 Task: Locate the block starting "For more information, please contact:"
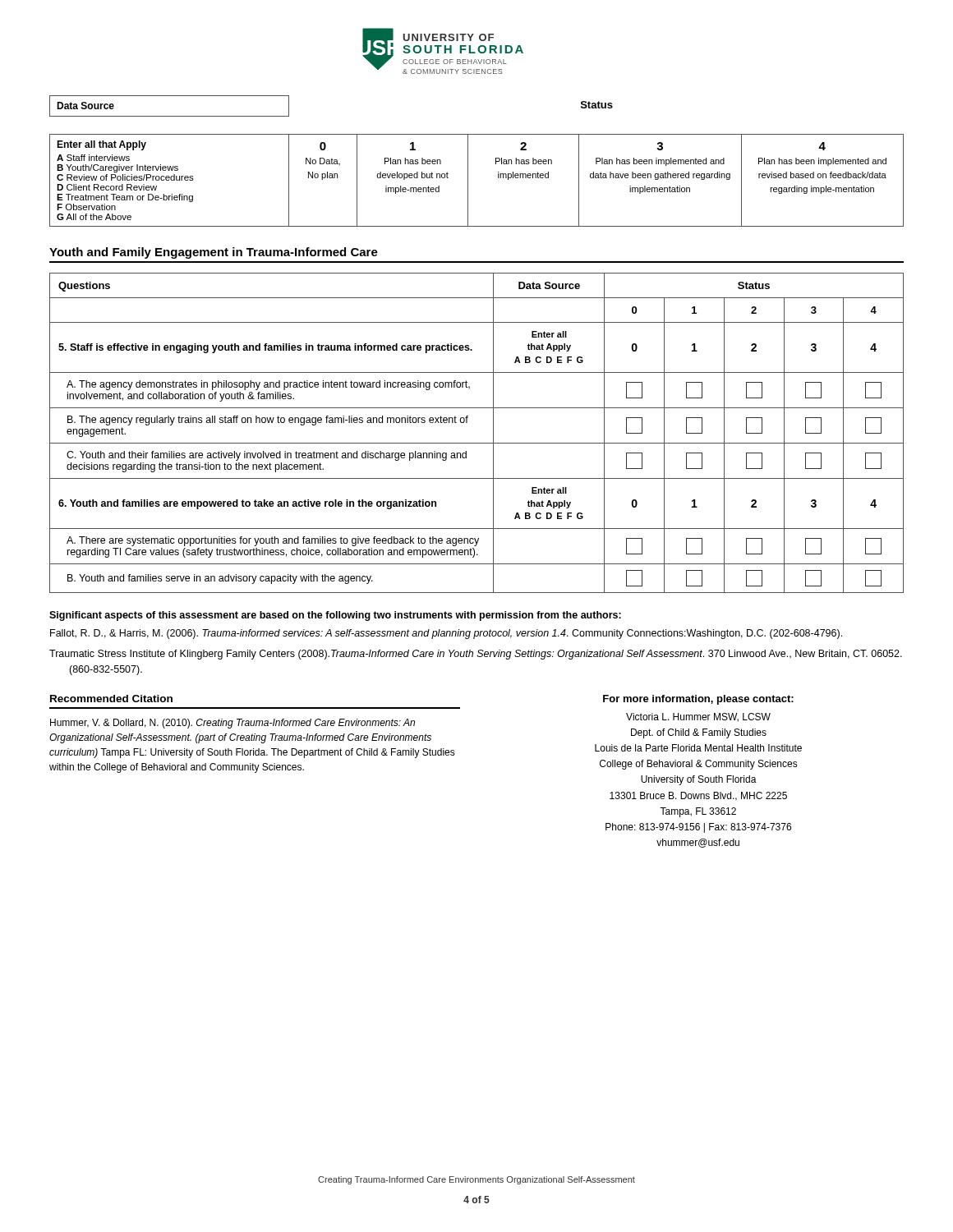click(698, 698)
